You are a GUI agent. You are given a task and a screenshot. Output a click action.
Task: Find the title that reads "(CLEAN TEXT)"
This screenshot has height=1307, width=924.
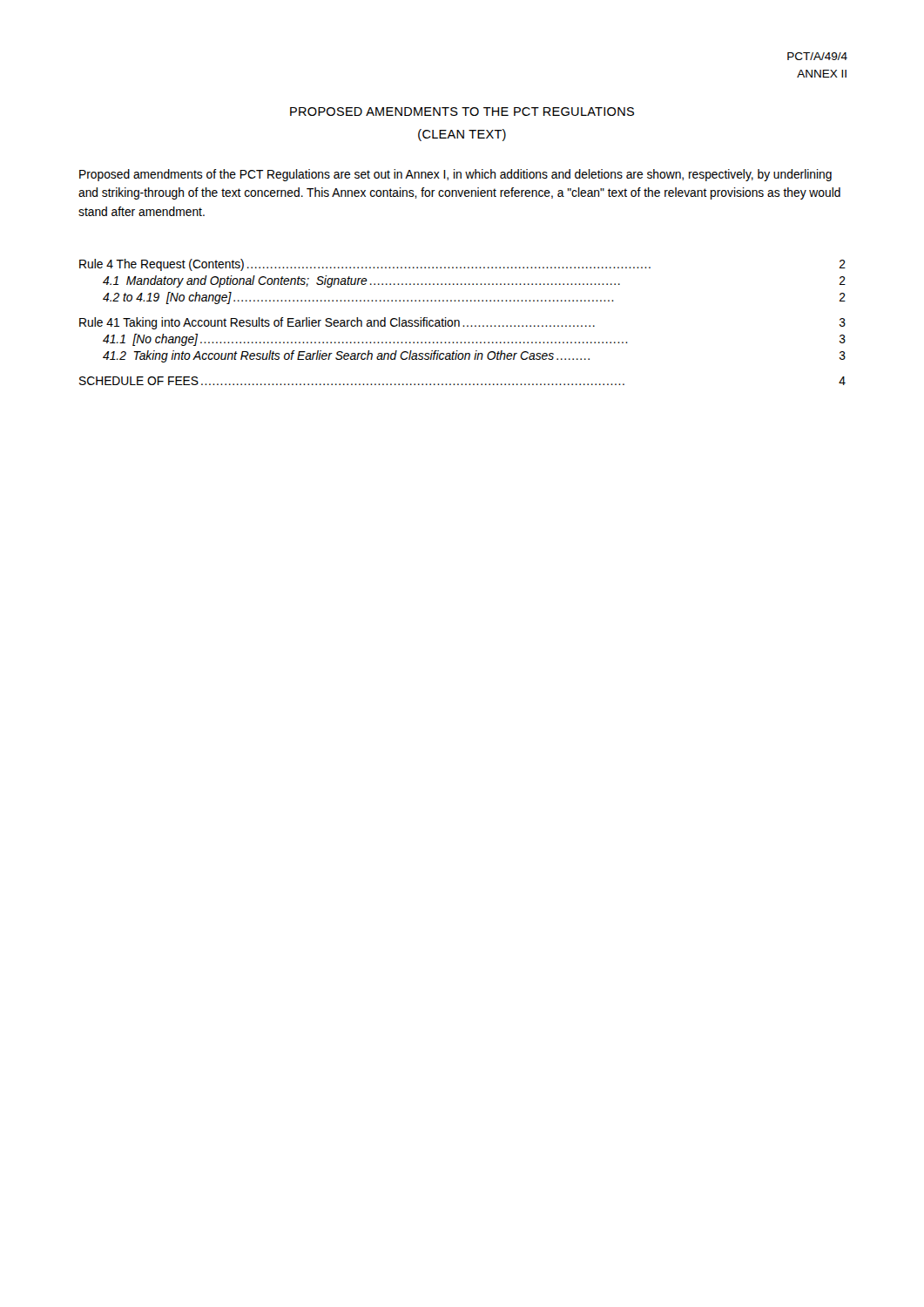(462, 134)
